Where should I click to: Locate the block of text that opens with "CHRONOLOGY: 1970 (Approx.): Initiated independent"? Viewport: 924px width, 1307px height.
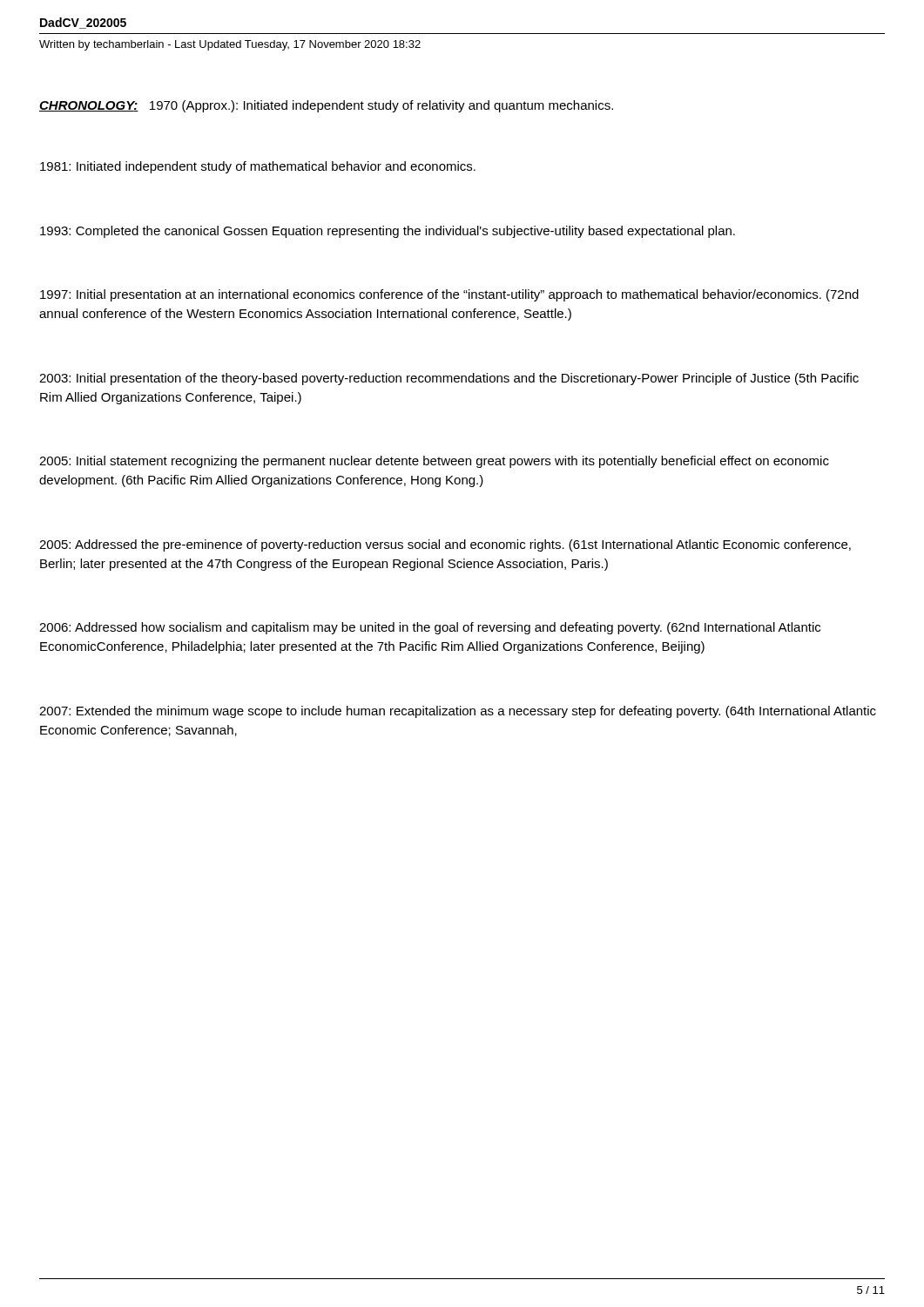pyautogui.click(x=327, y=105)
